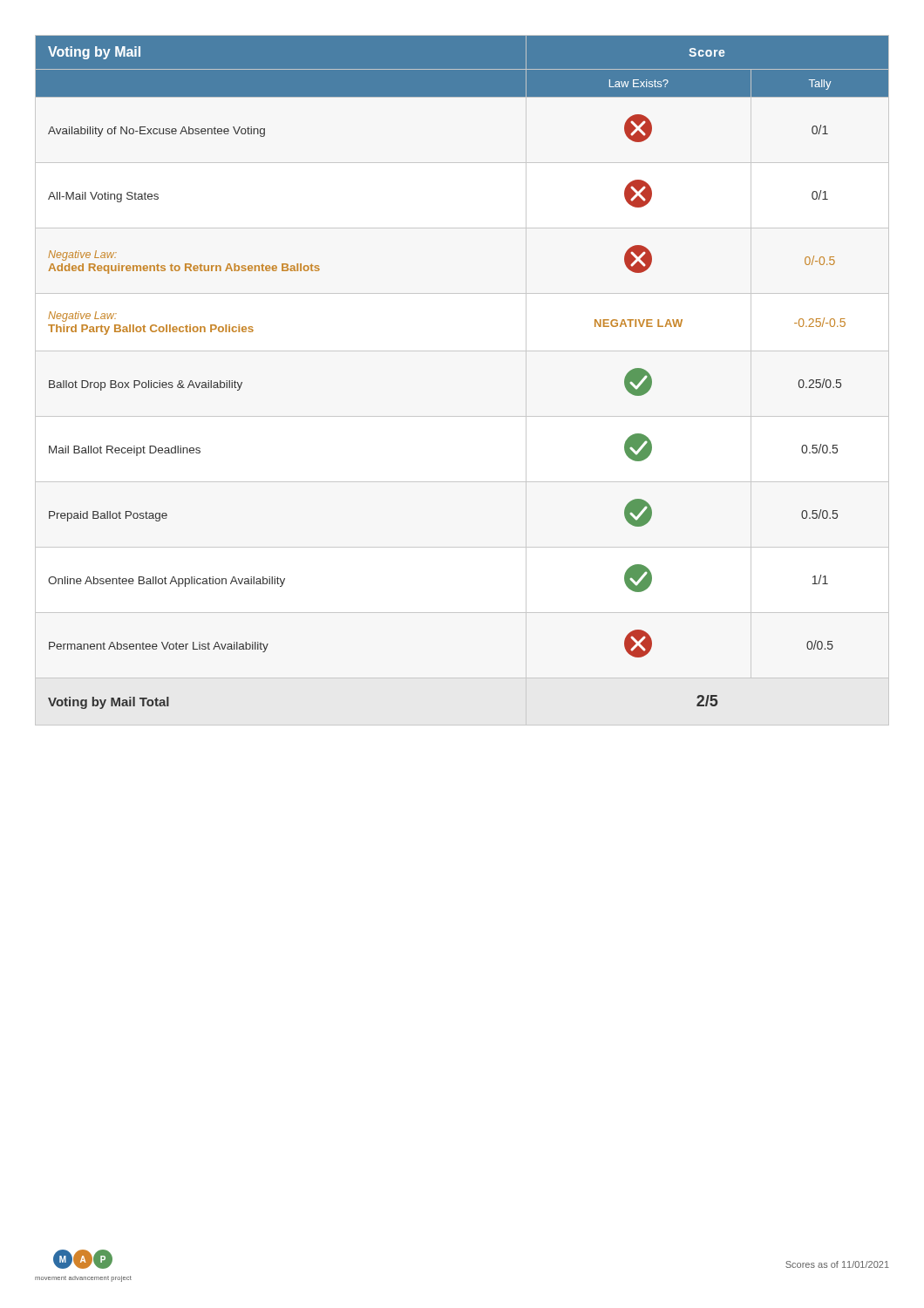Select the table that reads "Negative Law: Third Party Ballot"

(x=462, y=380)
